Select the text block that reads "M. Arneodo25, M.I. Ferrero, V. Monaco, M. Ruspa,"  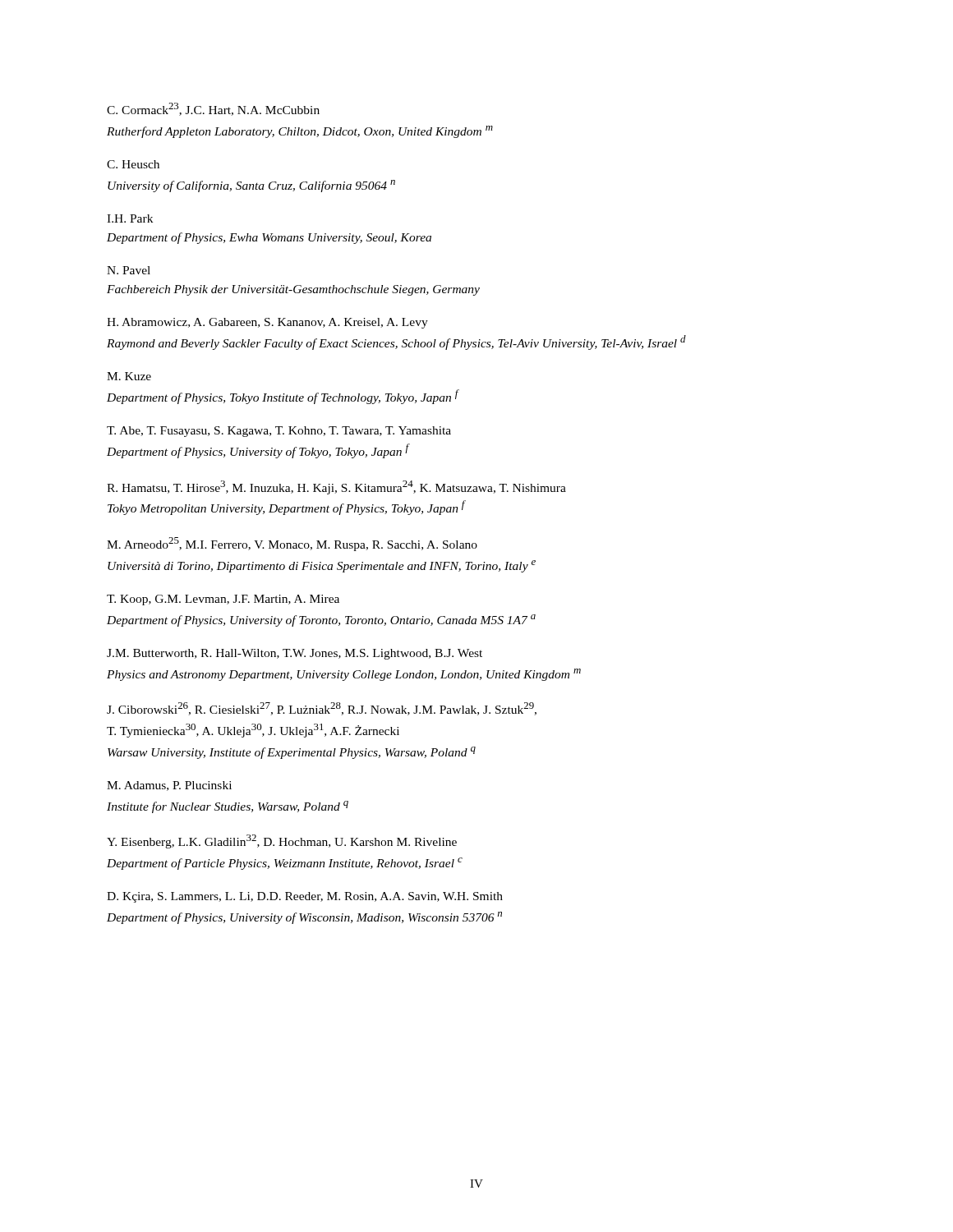[x=476, y=554]
